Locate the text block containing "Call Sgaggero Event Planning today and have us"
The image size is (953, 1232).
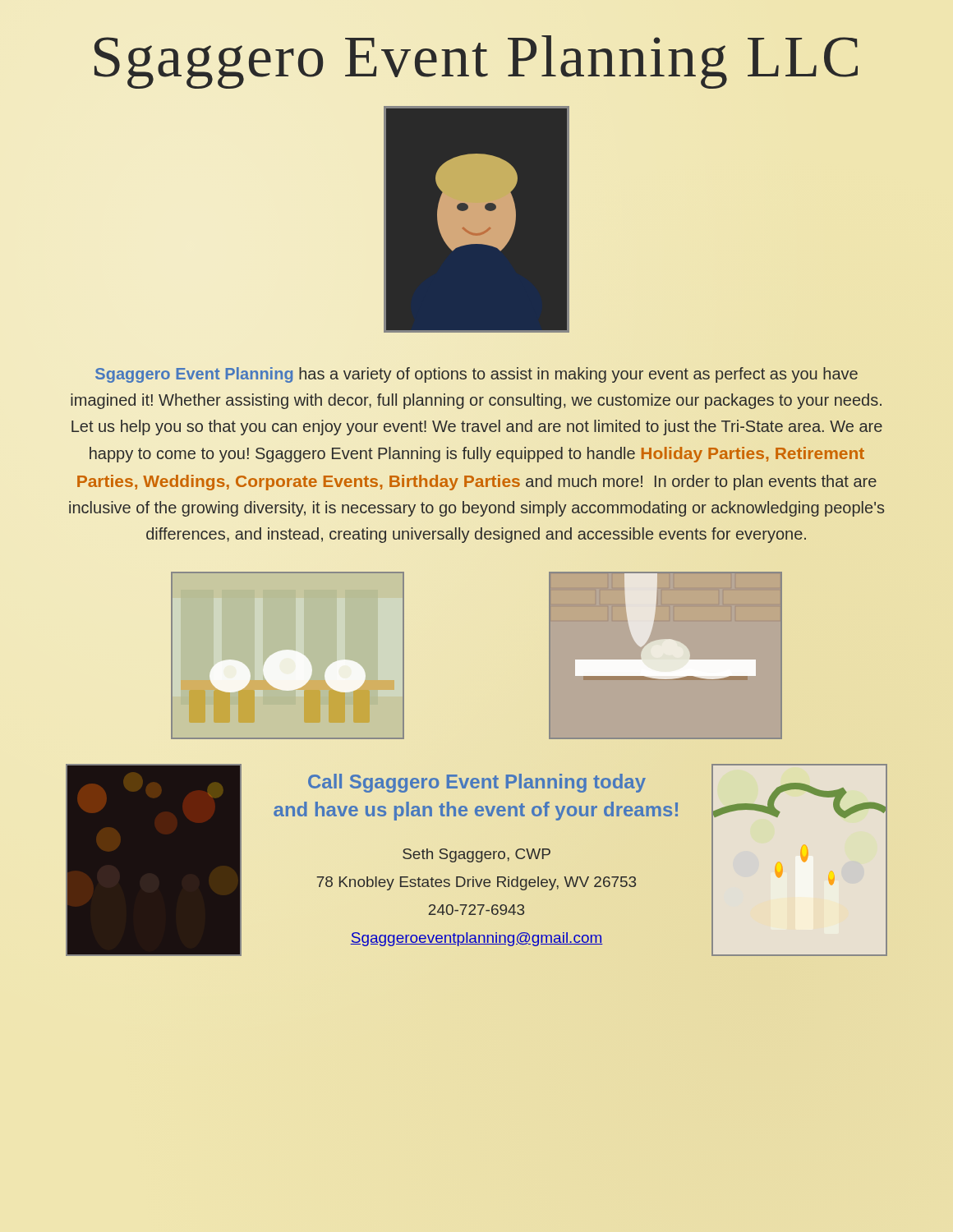476,860
